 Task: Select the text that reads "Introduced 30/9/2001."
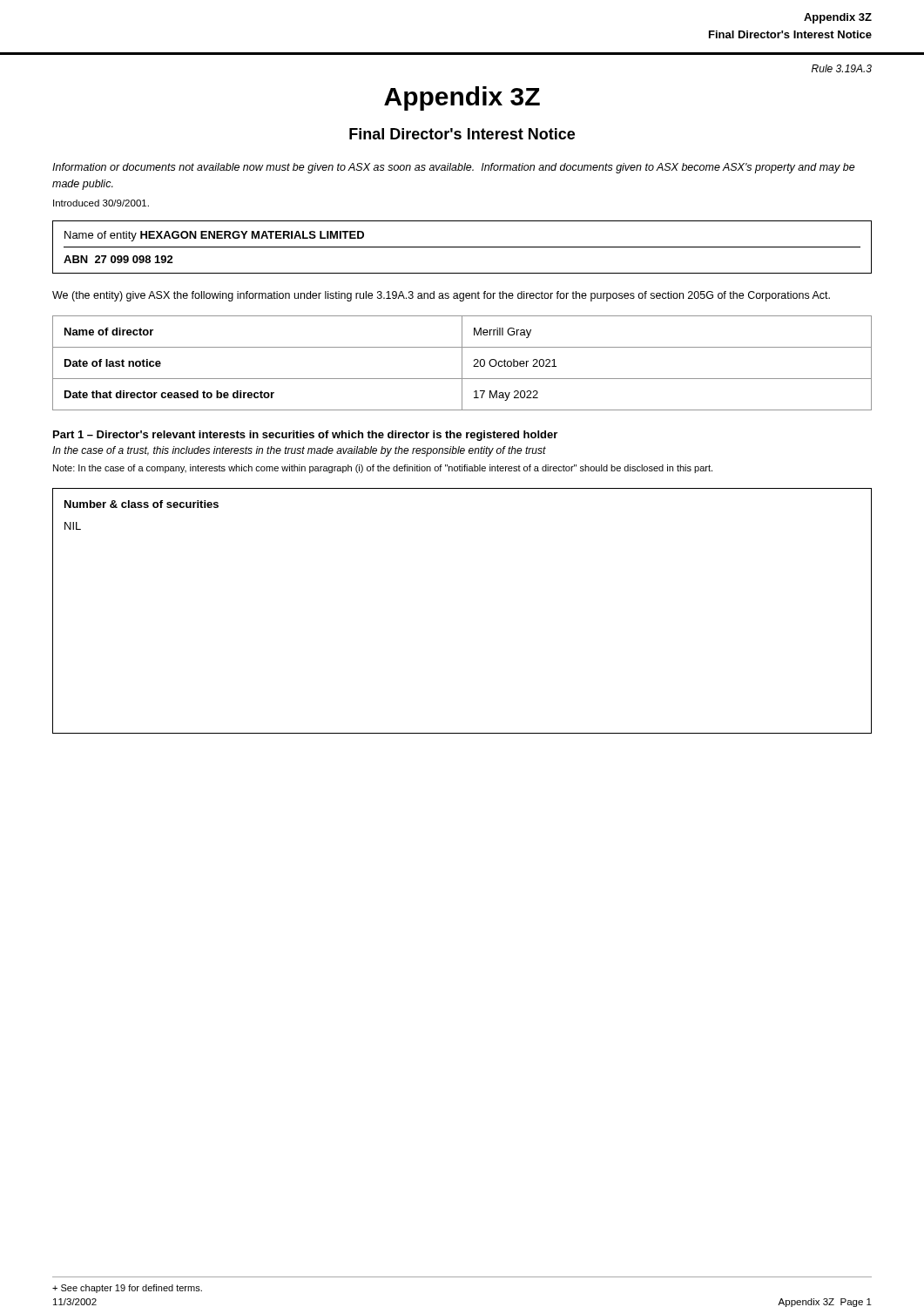point(101,203)
